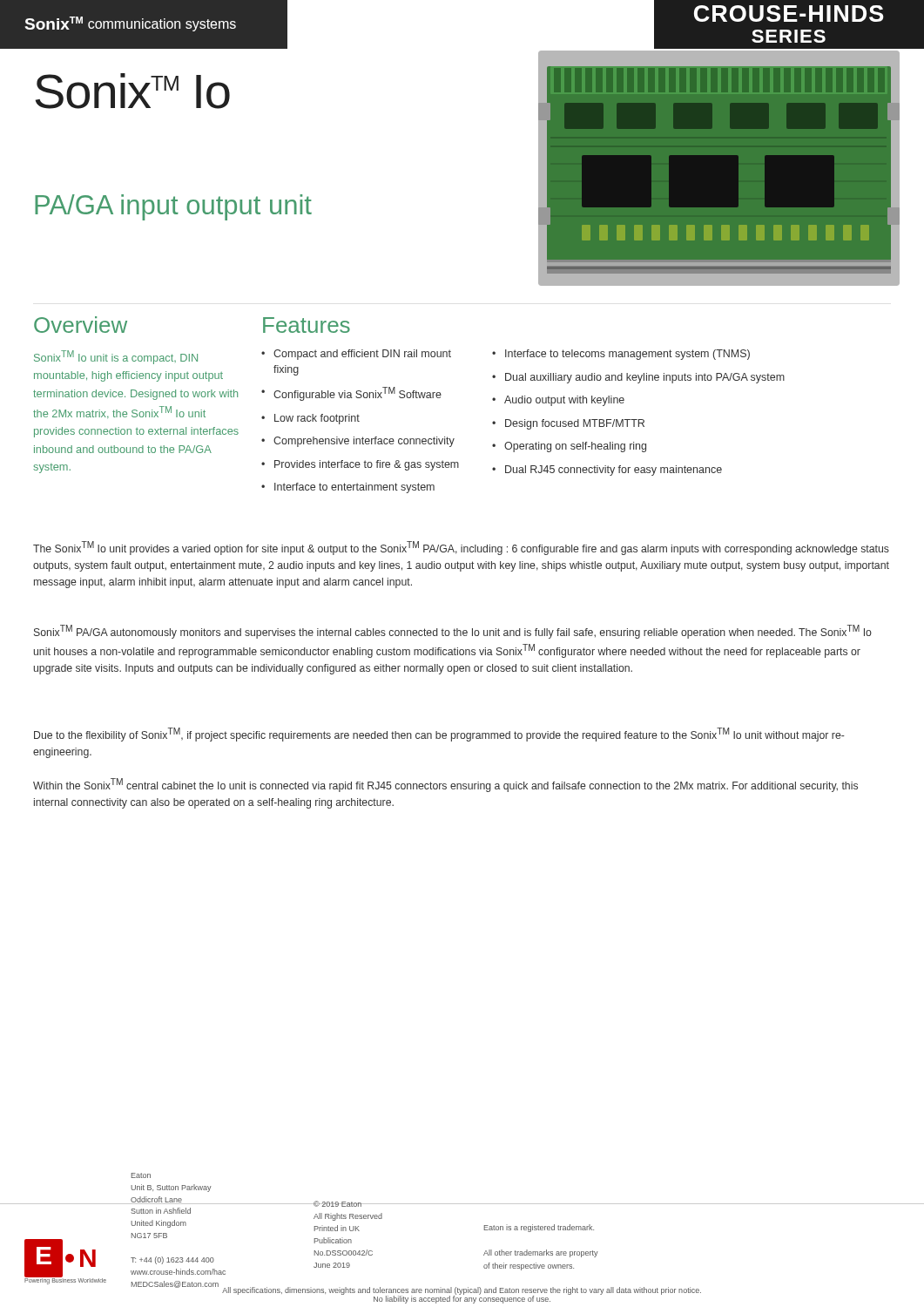Find the photo
Viewport: 924px width, 1307px height.
tap(719, 168)
